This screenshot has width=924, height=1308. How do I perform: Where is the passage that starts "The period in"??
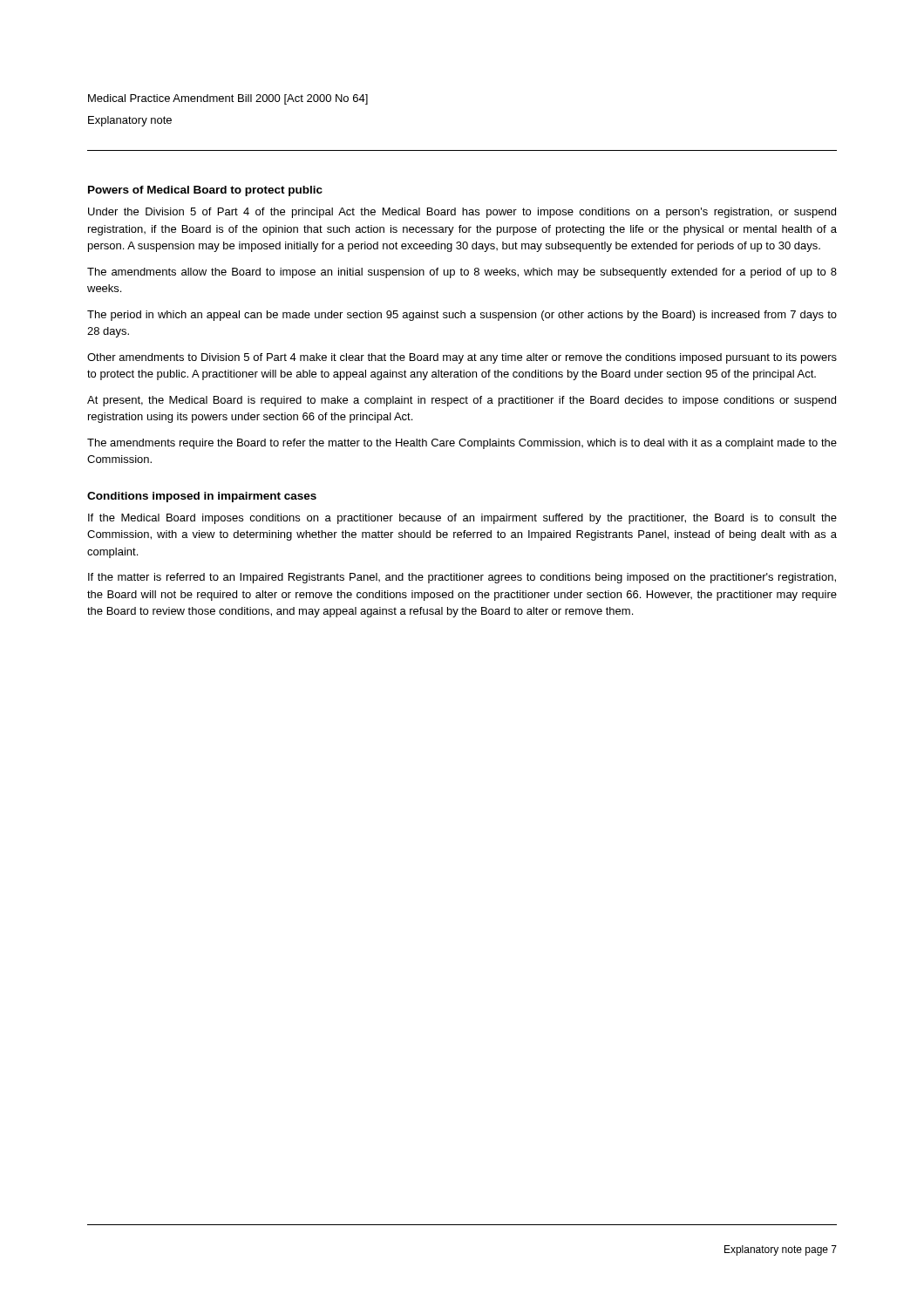pyautogui.click(x=462, y=322)
